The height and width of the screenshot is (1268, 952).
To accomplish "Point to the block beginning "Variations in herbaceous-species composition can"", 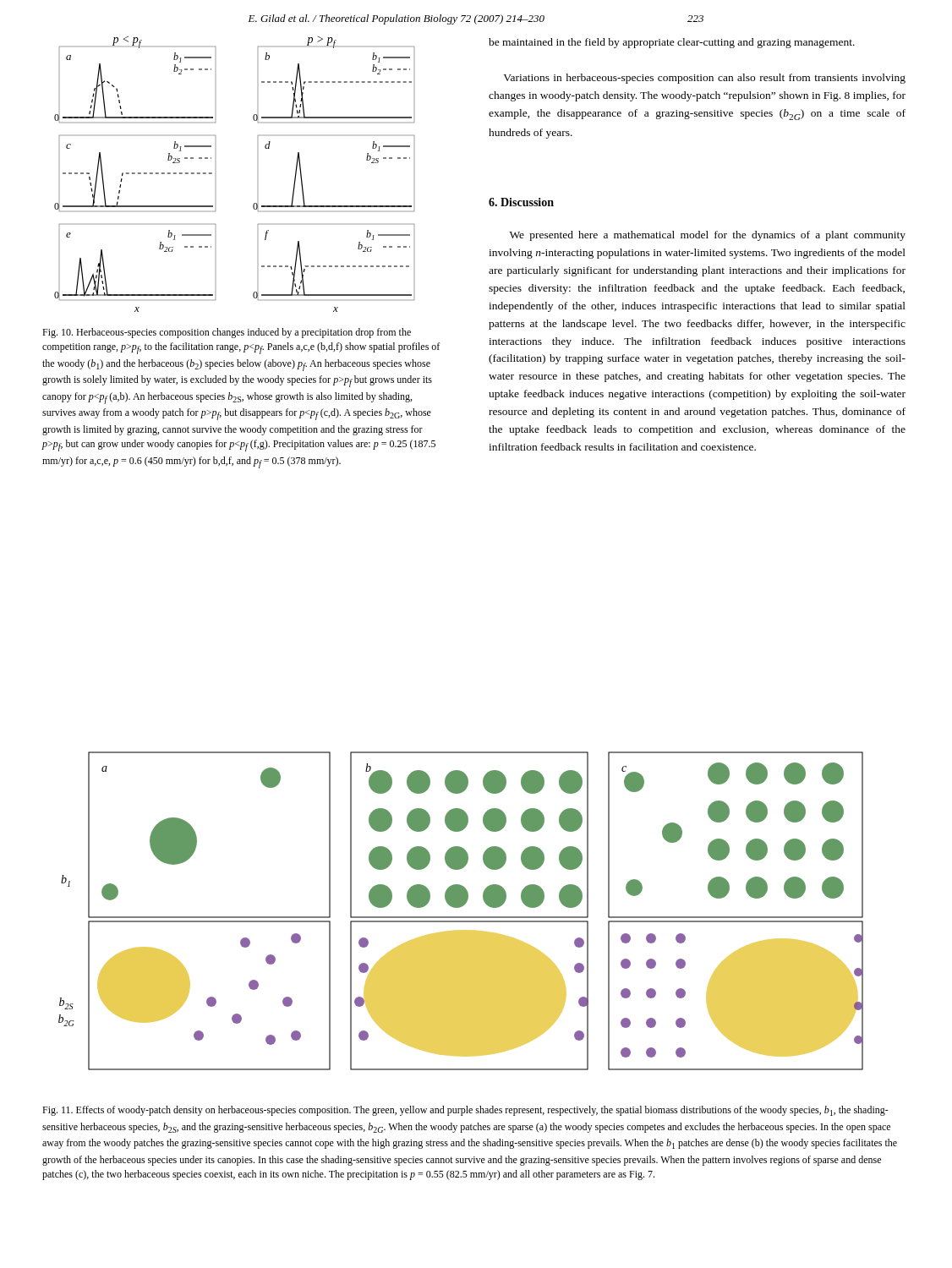I will point(697,105).
